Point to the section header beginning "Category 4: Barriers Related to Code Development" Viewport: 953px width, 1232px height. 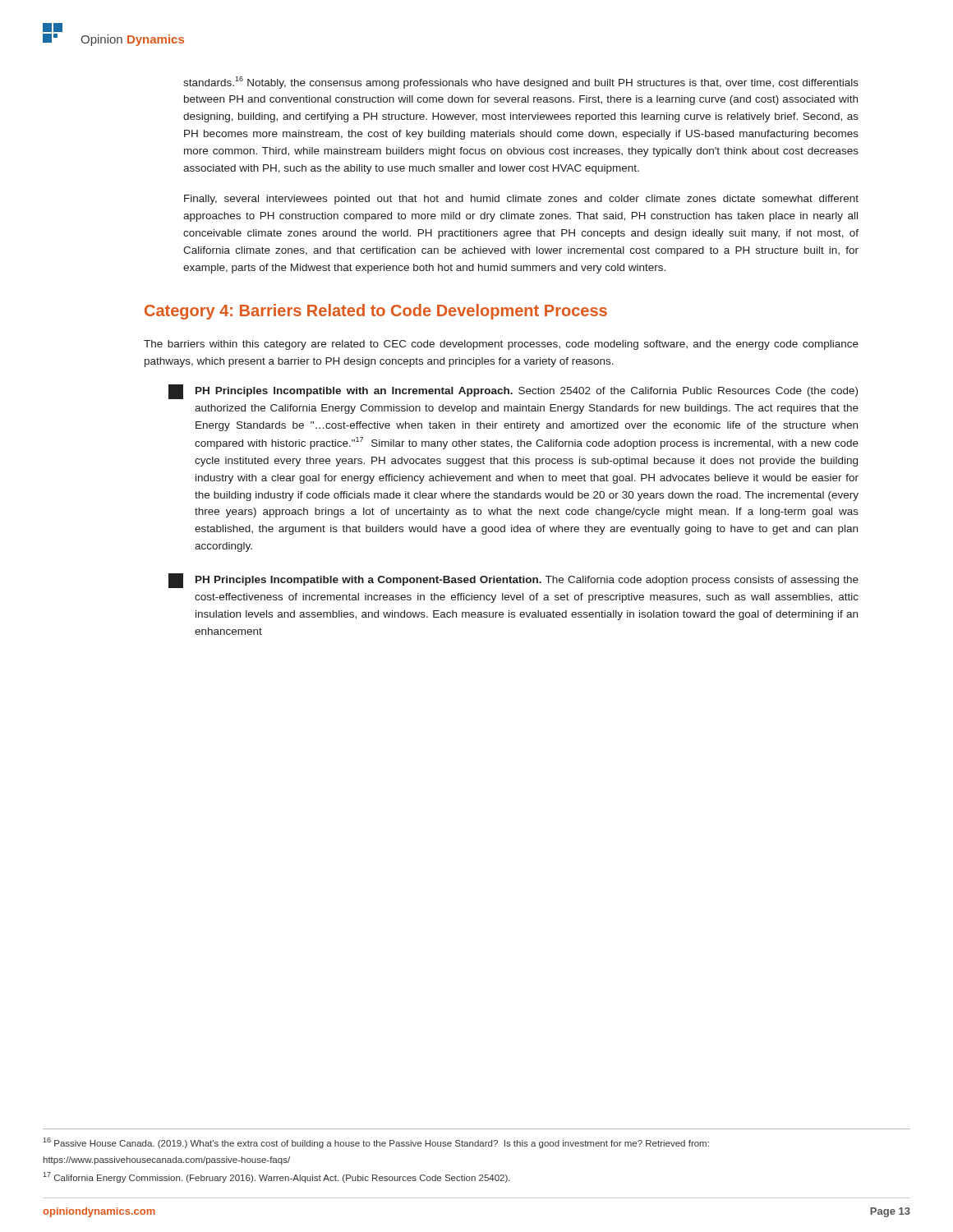[376, 310]
